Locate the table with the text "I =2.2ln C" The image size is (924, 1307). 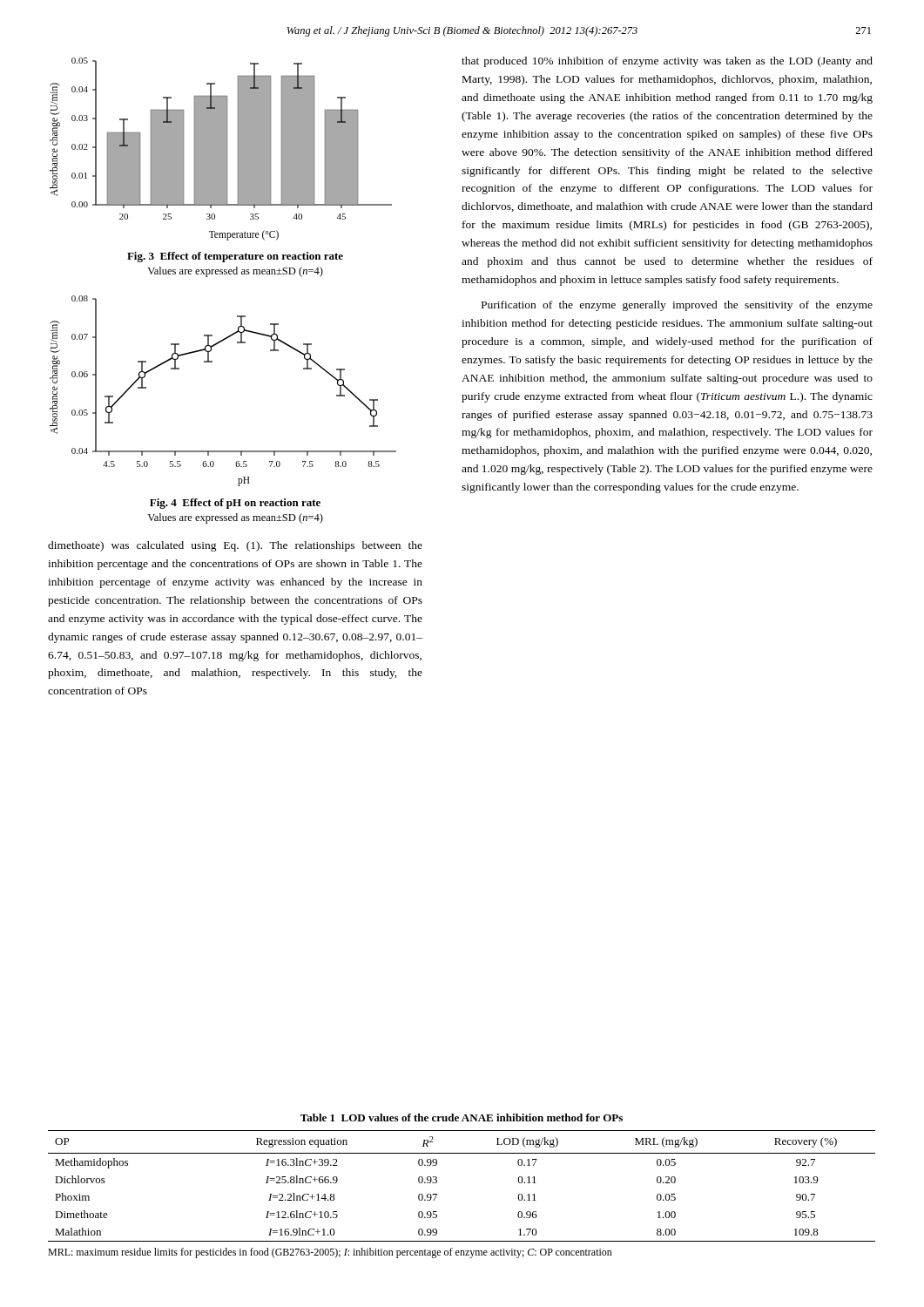click(x=462, y=1186)
